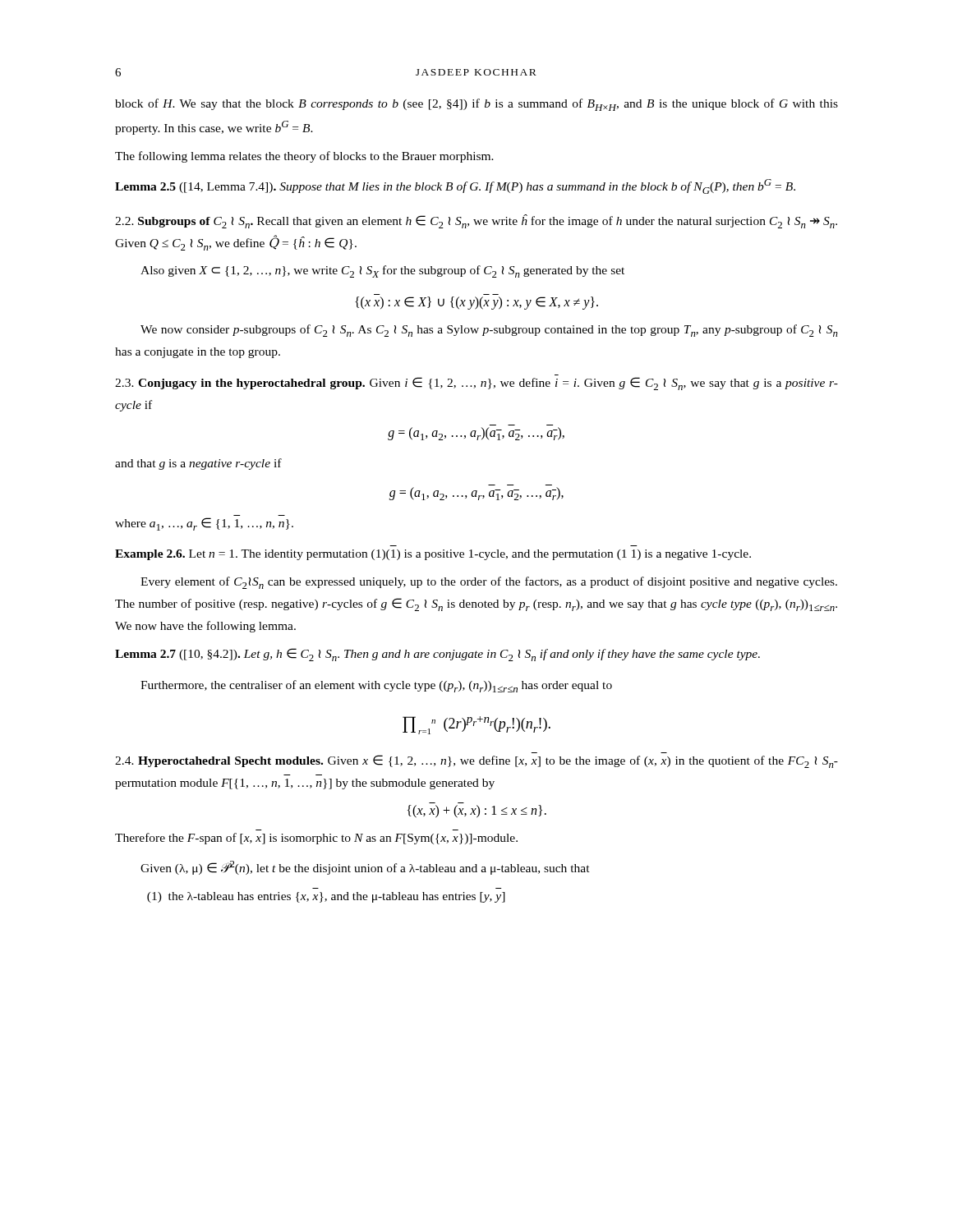Find the element starting "2.4. Hyperoctahedral Specht"
Viewport: 953px width, 1232px height.
(476, 771)
